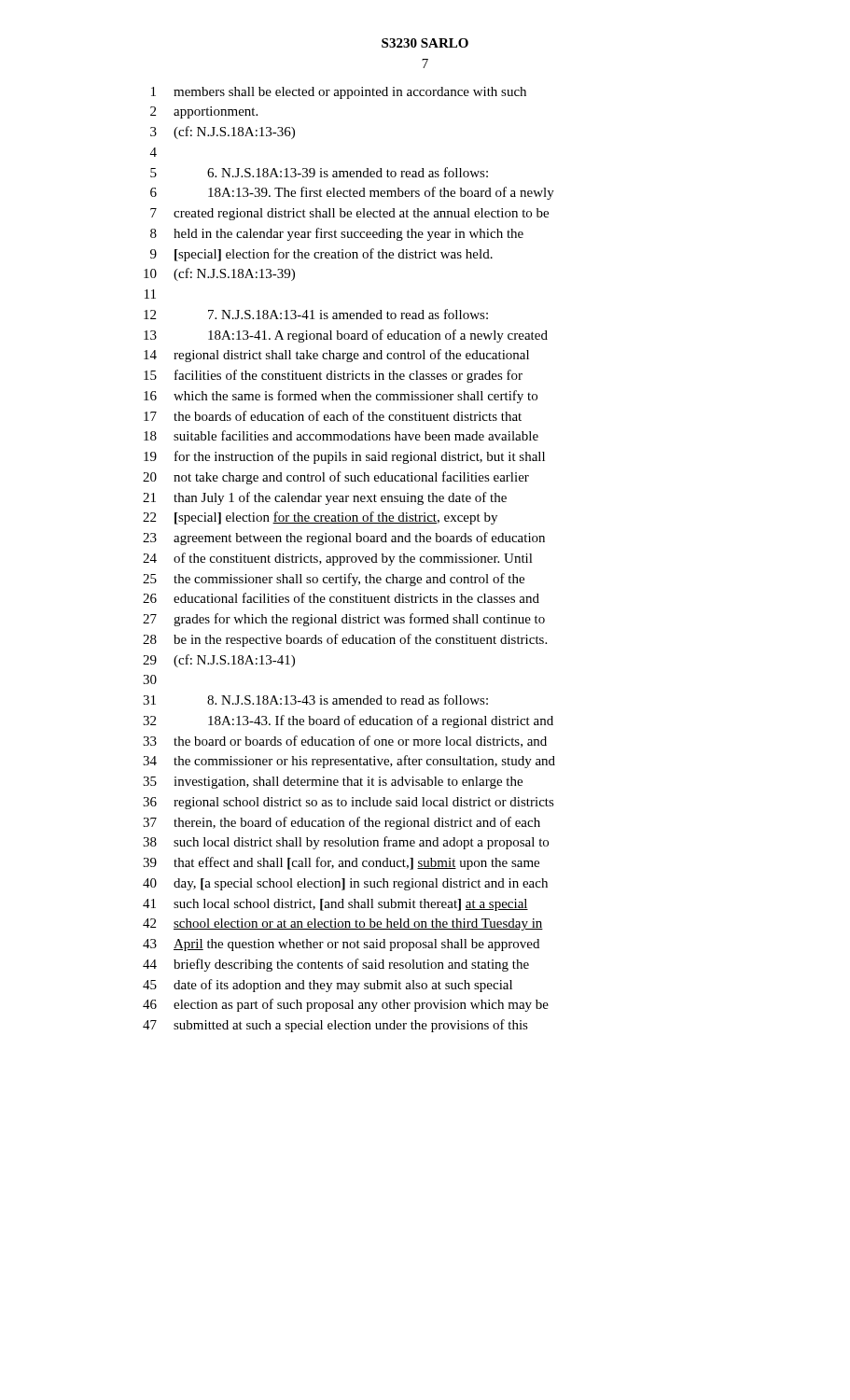Navigate to the element starting "47 submitted at such"
This screenshot has height=1400, width=850.
click(438, 1026)
